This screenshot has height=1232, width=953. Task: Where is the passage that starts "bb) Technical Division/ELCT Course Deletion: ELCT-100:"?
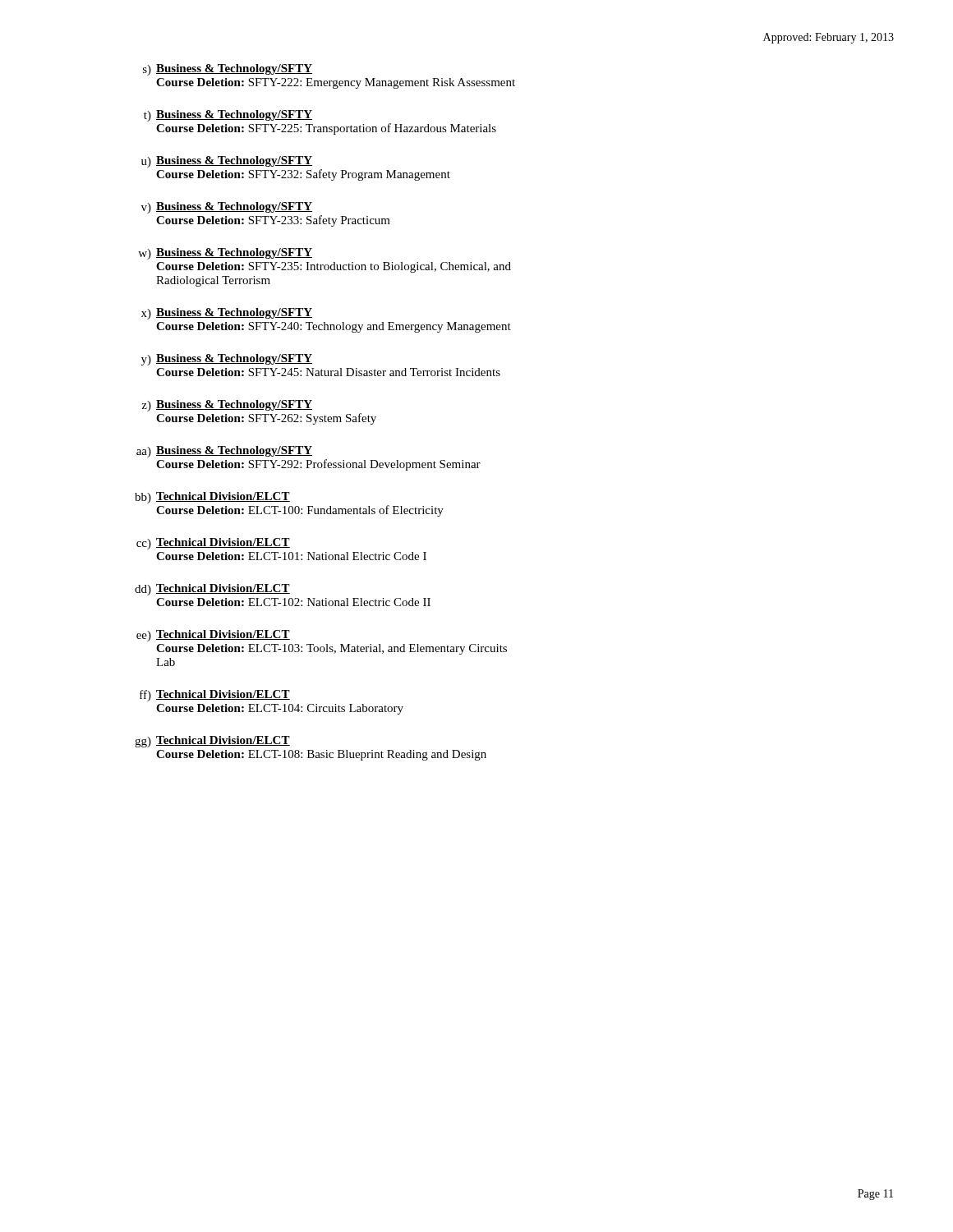tap(212, 498)
